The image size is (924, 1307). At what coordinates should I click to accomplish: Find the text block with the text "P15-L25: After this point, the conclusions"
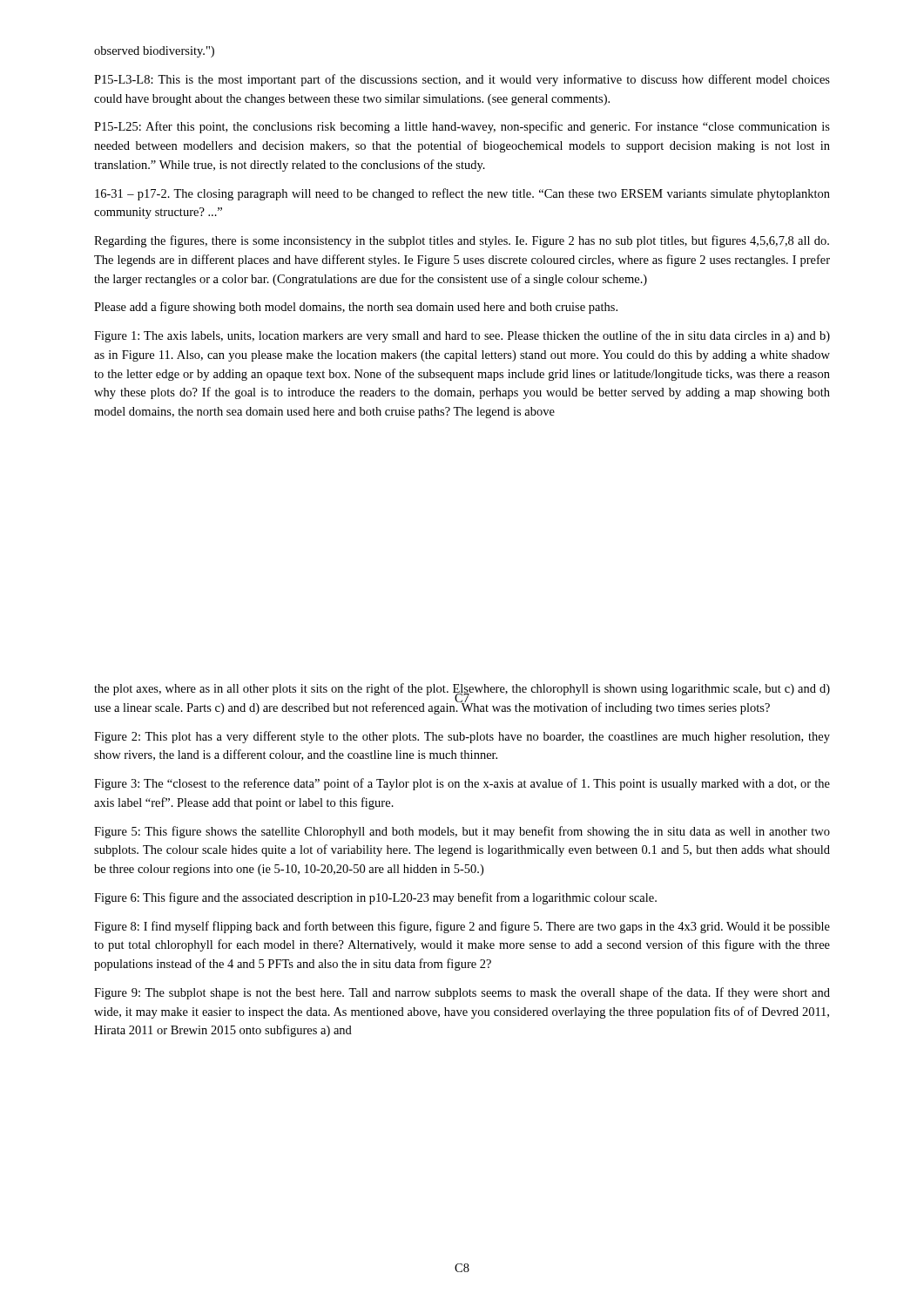(462, 146)
